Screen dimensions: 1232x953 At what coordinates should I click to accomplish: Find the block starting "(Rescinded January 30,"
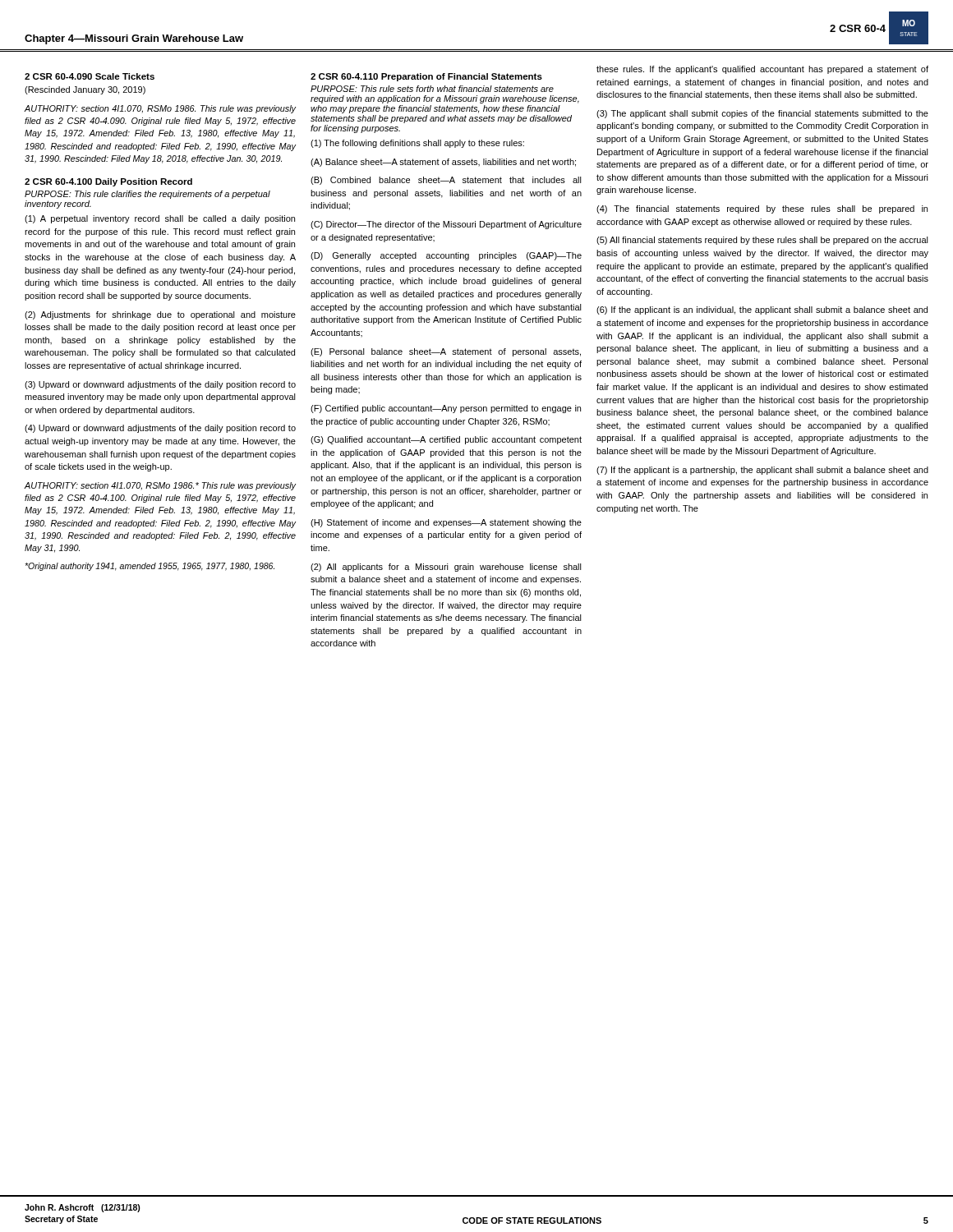pos(85,90)
